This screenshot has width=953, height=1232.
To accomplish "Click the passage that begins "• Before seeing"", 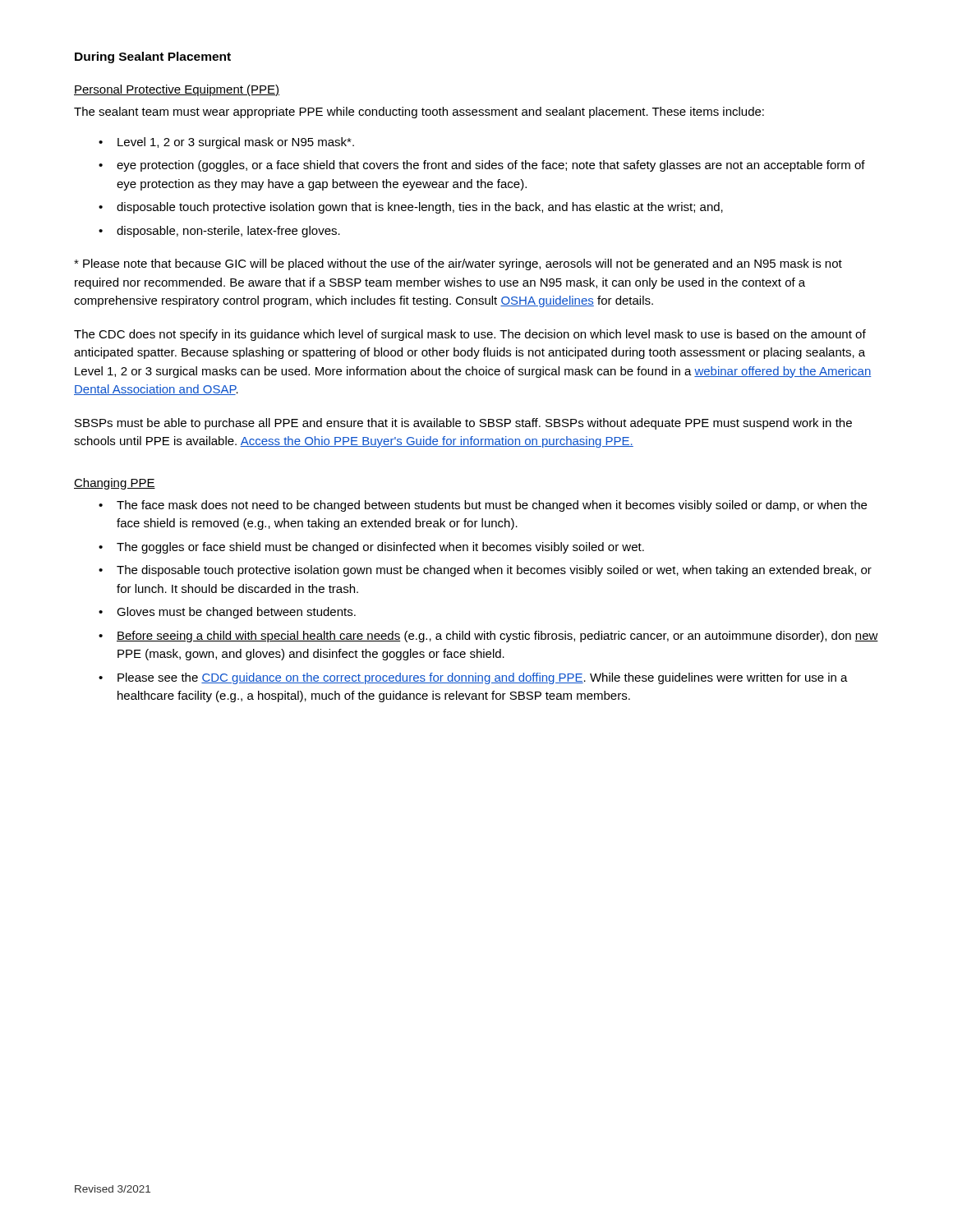I will (x=489, y=645).
